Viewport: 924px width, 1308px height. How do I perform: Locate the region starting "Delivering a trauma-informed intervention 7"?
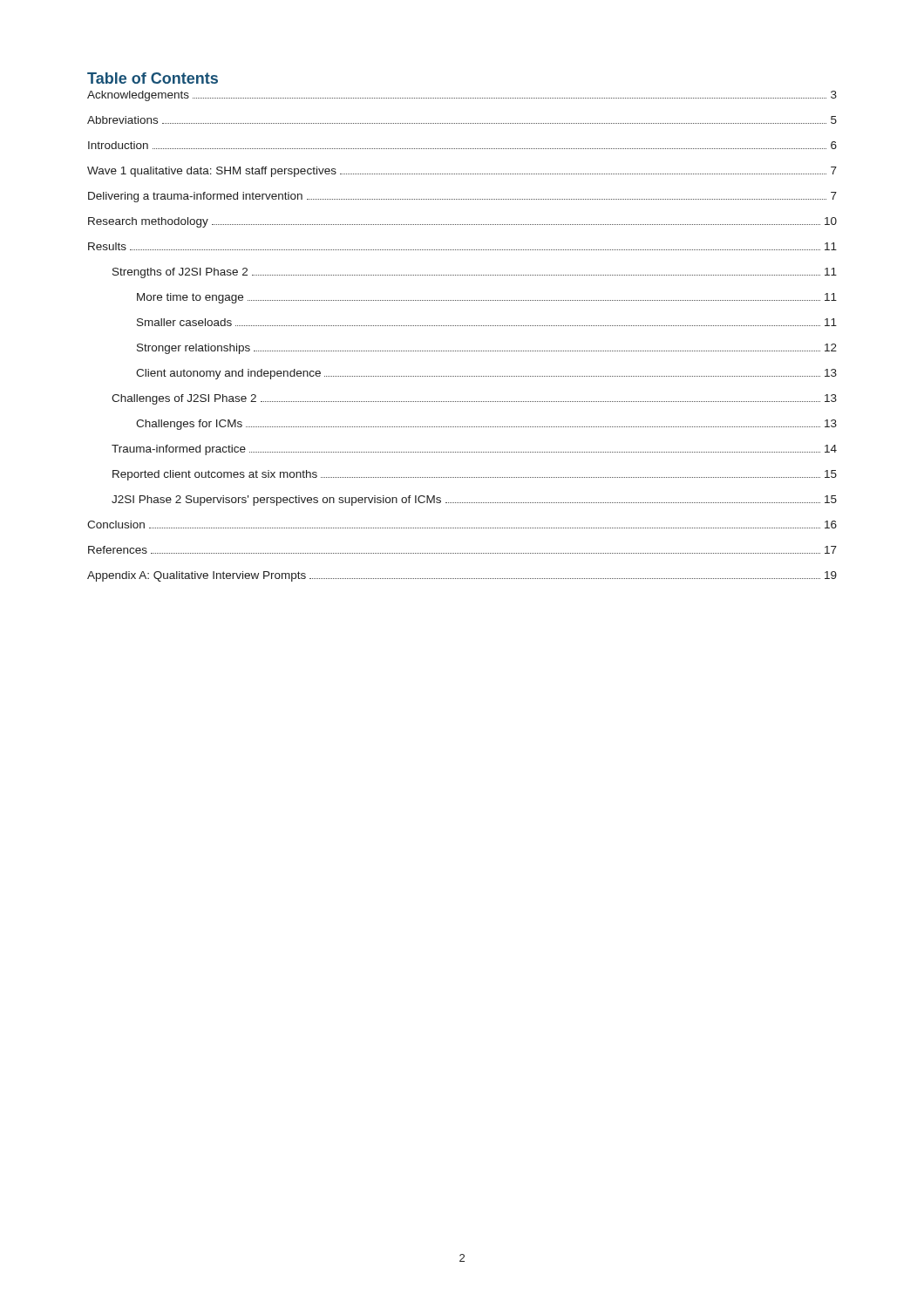click(x=462, y=196)
